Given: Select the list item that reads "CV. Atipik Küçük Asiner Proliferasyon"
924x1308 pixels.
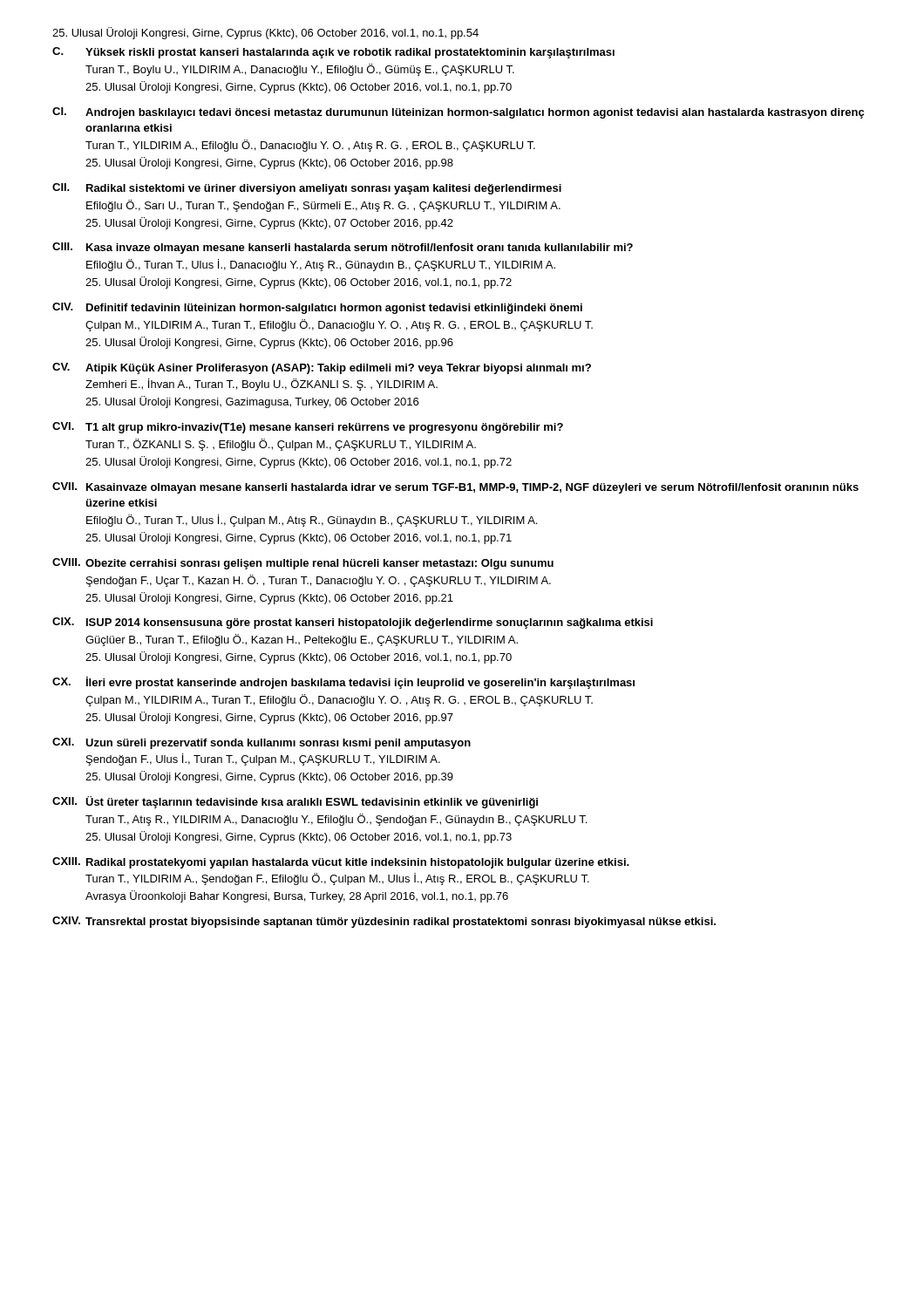Looking at the screenshot, I should click(x=322, y=368).
